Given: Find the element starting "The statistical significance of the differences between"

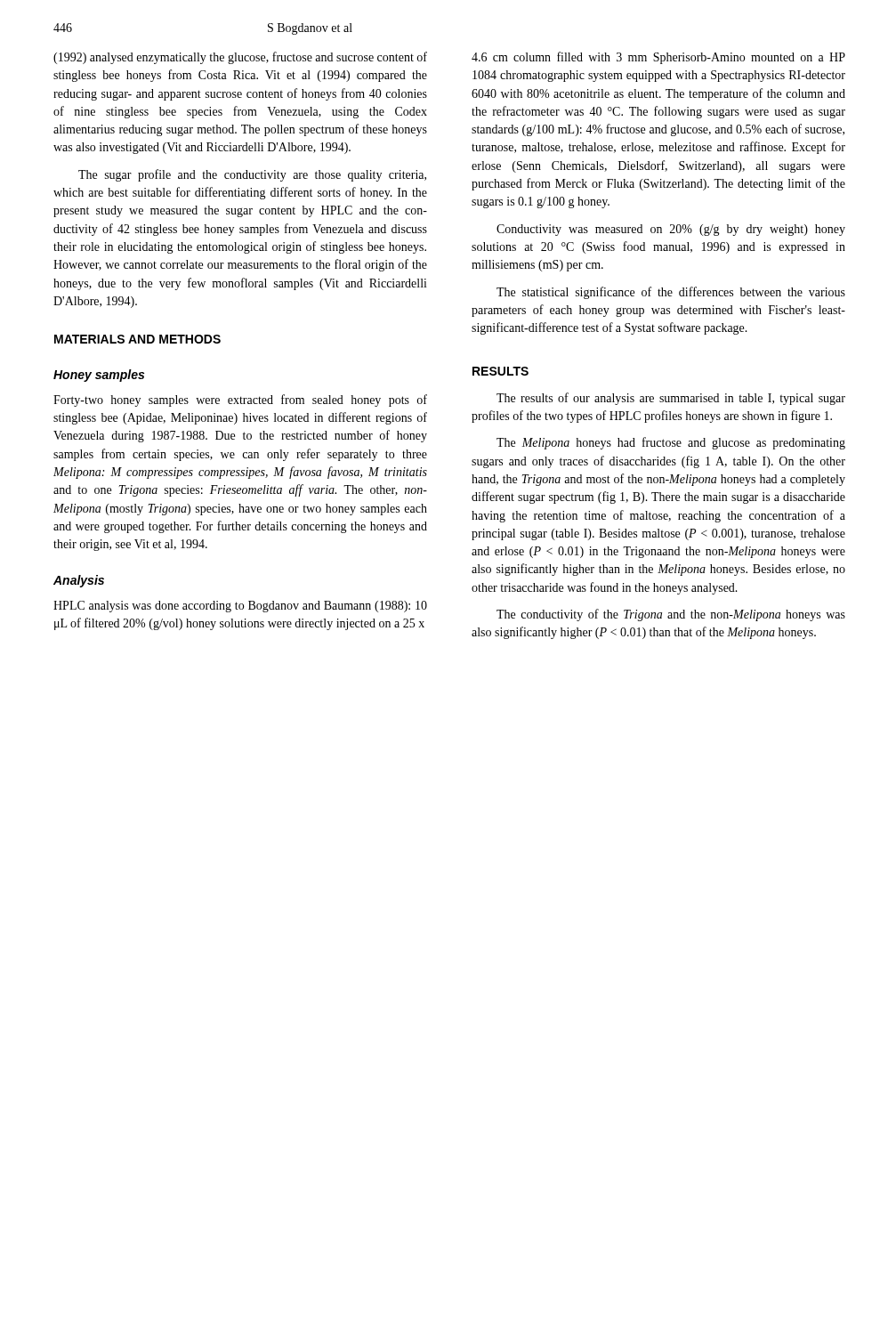Looking at the screenshot, I should (x=658, y=311).
